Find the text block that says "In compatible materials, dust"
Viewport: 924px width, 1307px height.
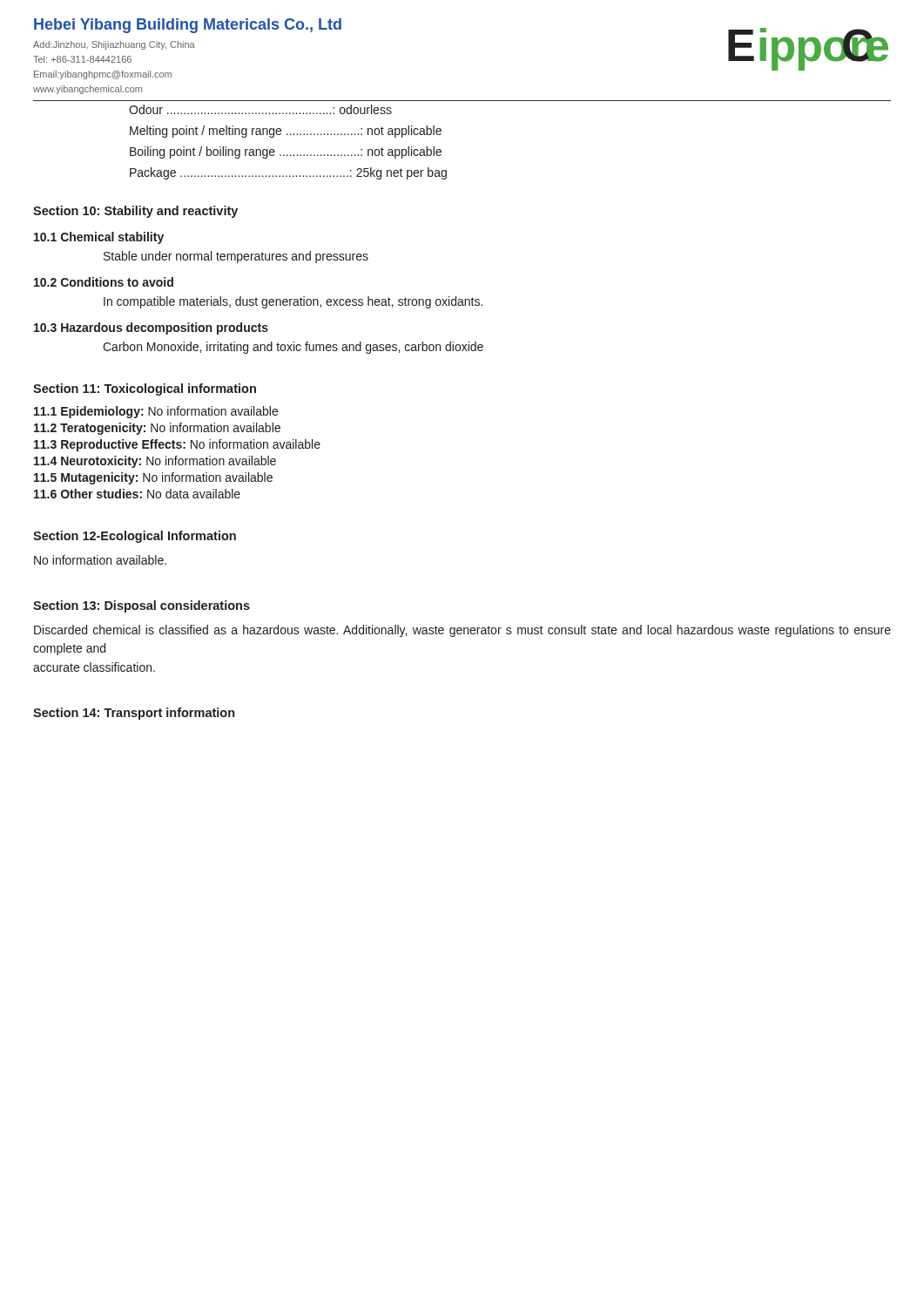(x=293, y=301)
